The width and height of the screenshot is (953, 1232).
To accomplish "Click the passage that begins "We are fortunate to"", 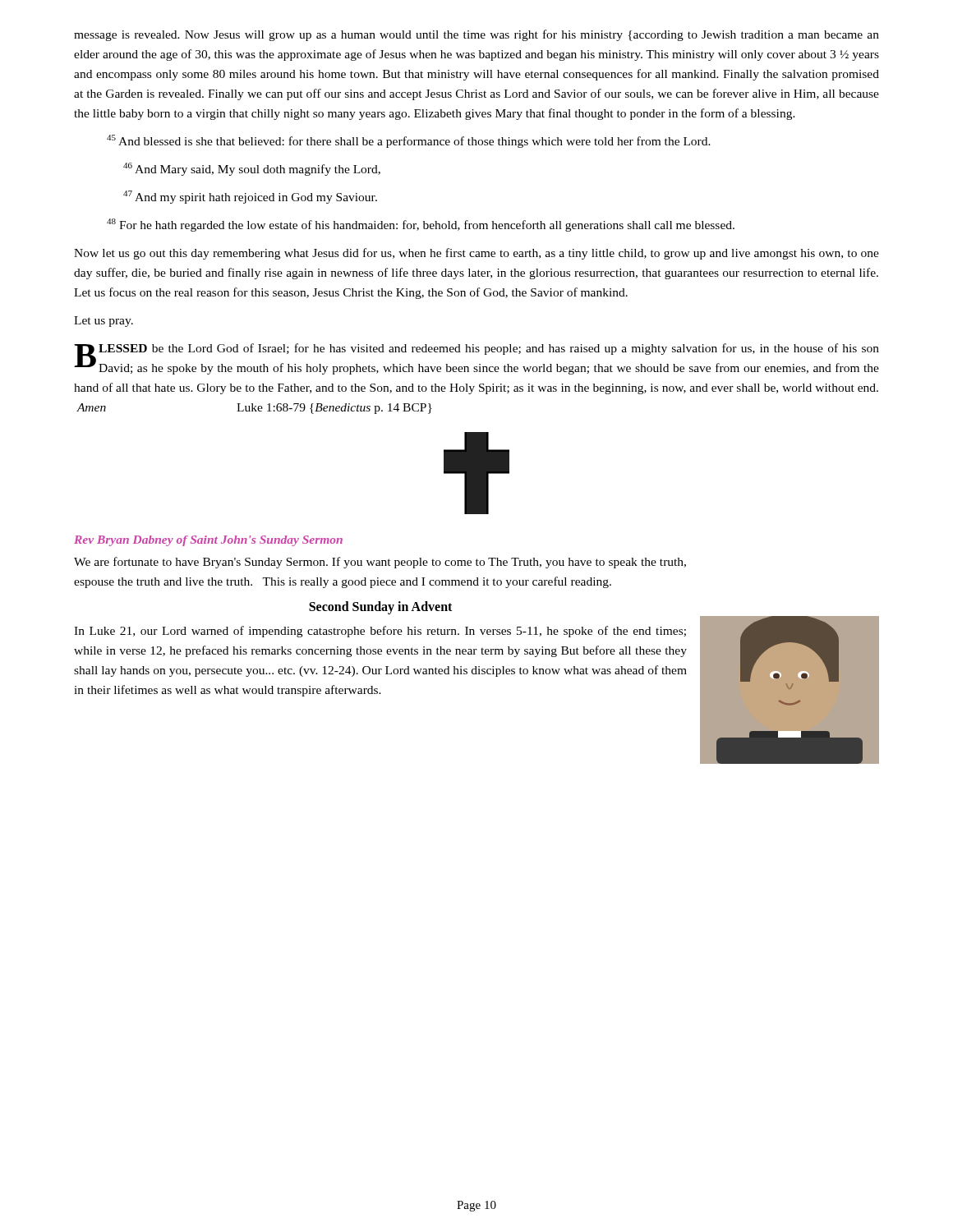I will coord(380,571).
